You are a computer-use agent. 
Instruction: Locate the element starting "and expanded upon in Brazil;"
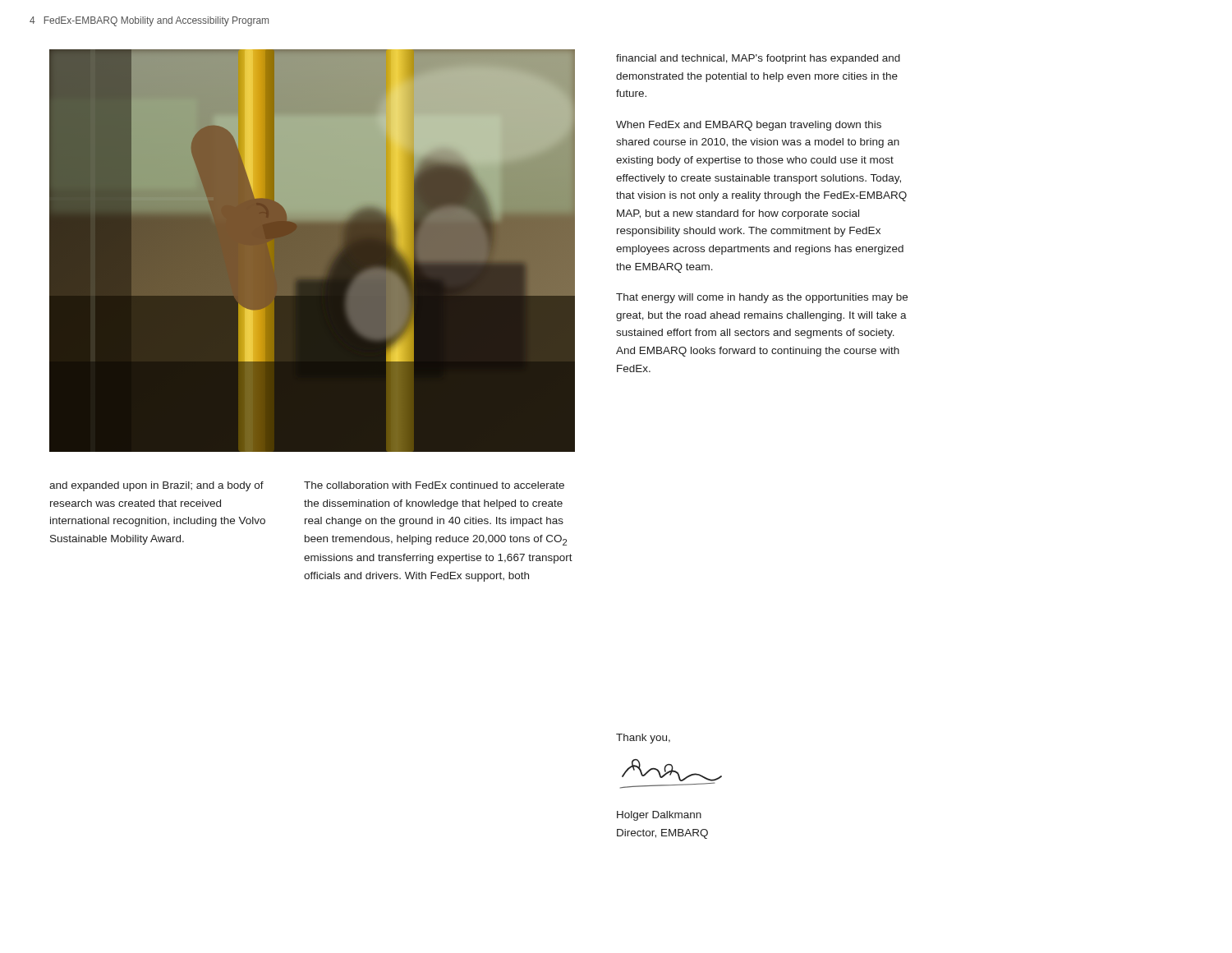click(157, 512)
